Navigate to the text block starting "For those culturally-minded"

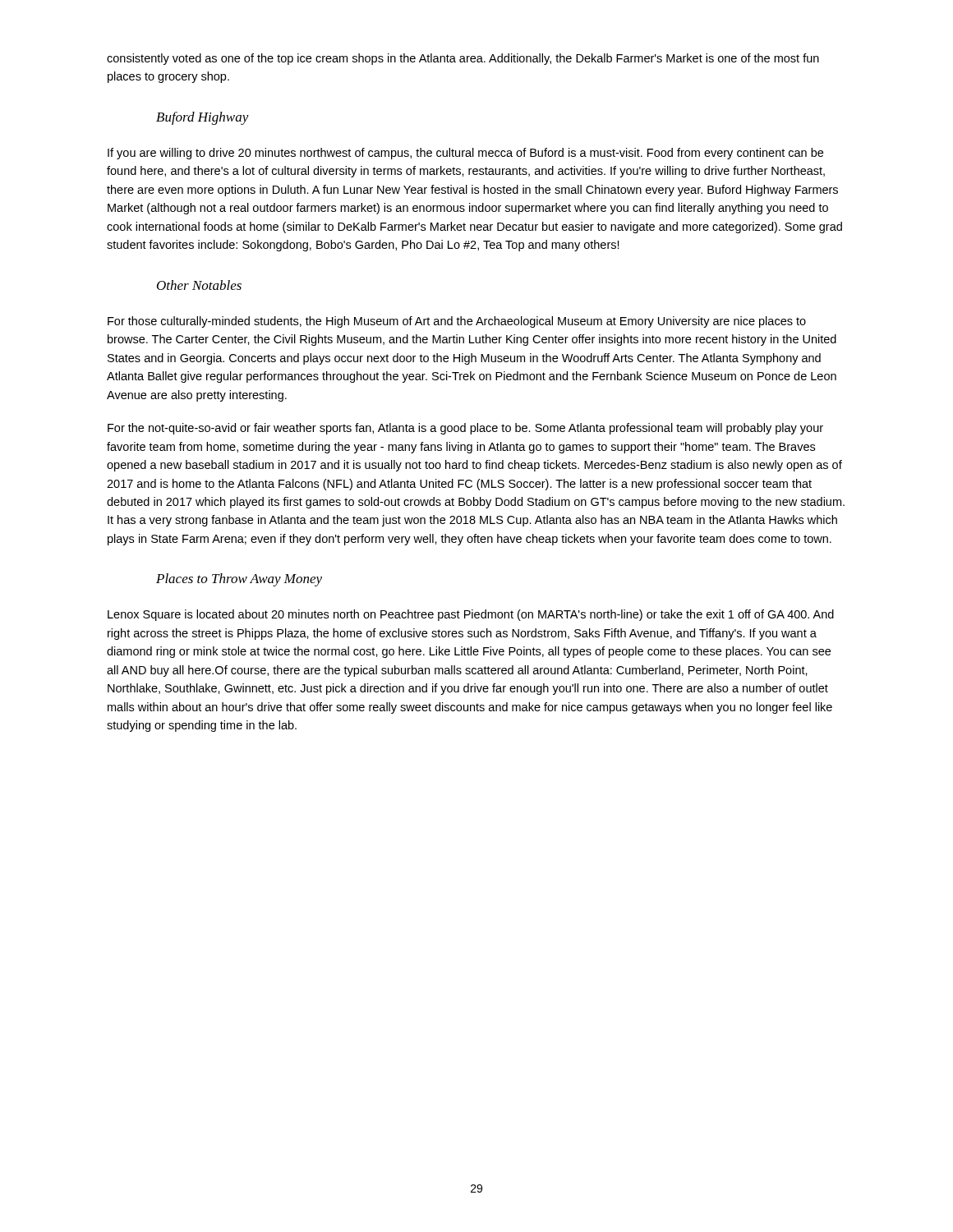[472, 358]
